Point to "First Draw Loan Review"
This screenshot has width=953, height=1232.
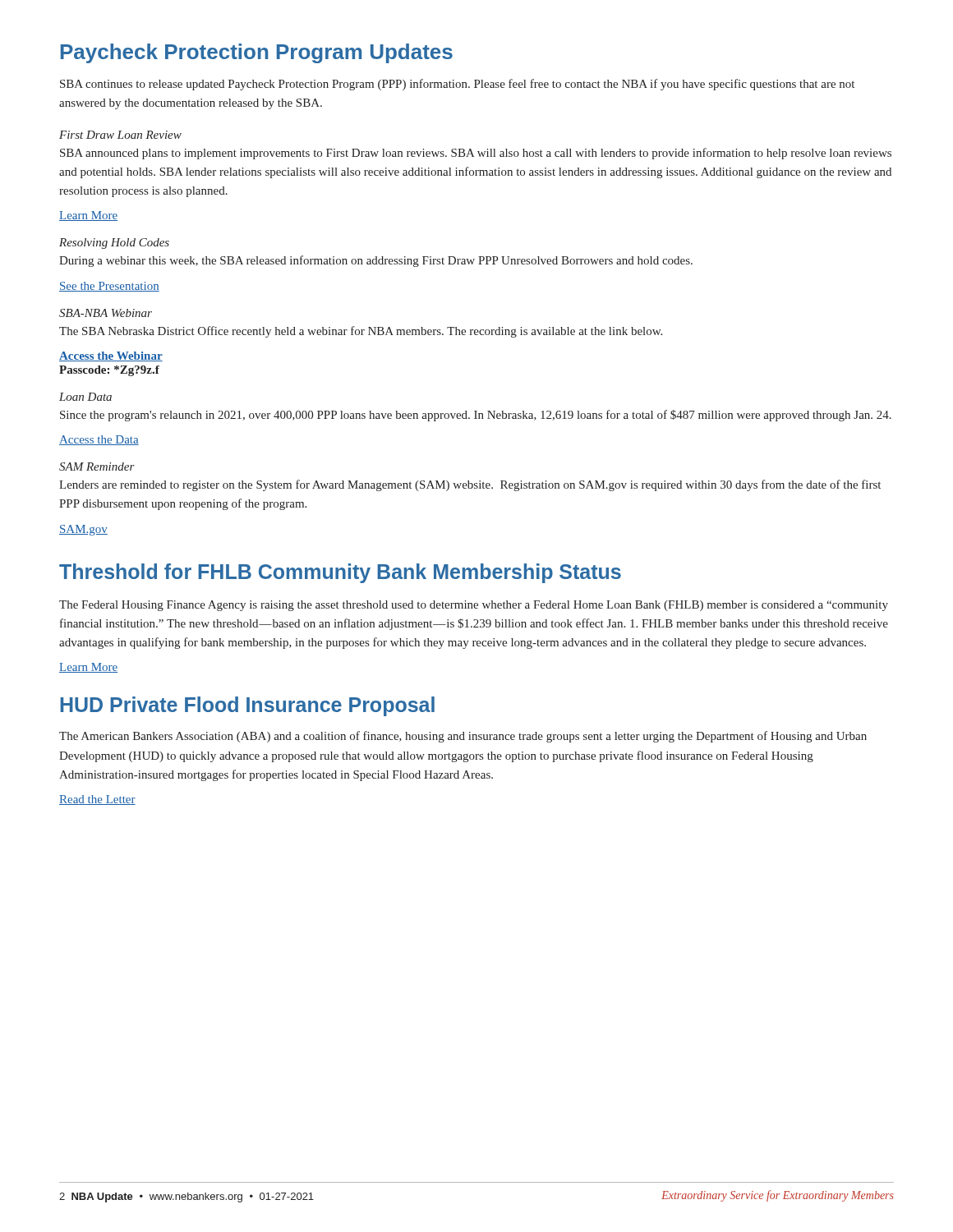pos(120,135)
